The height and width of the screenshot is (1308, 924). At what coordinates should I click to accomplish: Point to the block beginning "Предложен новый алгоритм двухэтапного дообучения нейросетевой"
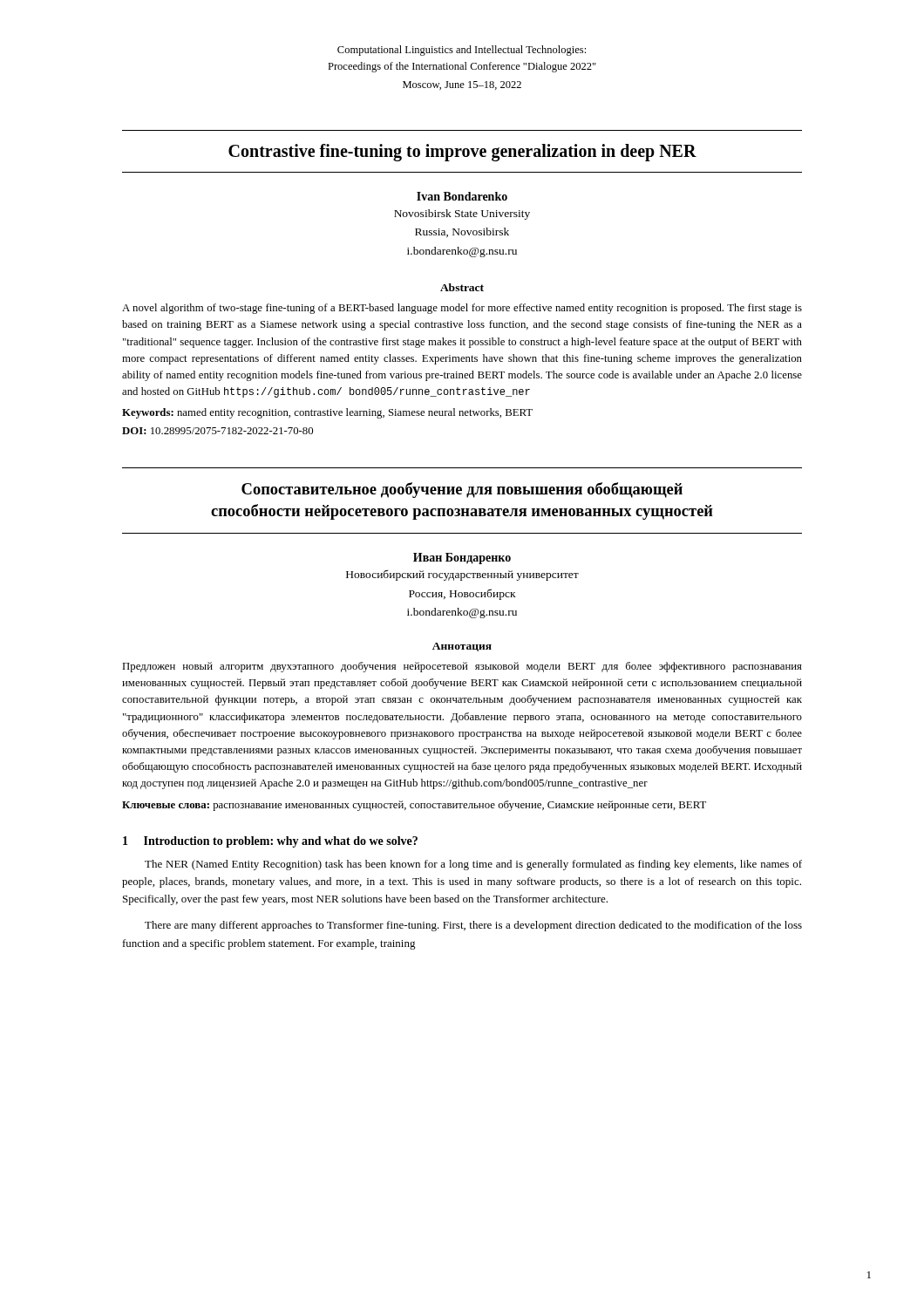coord(462,725)
